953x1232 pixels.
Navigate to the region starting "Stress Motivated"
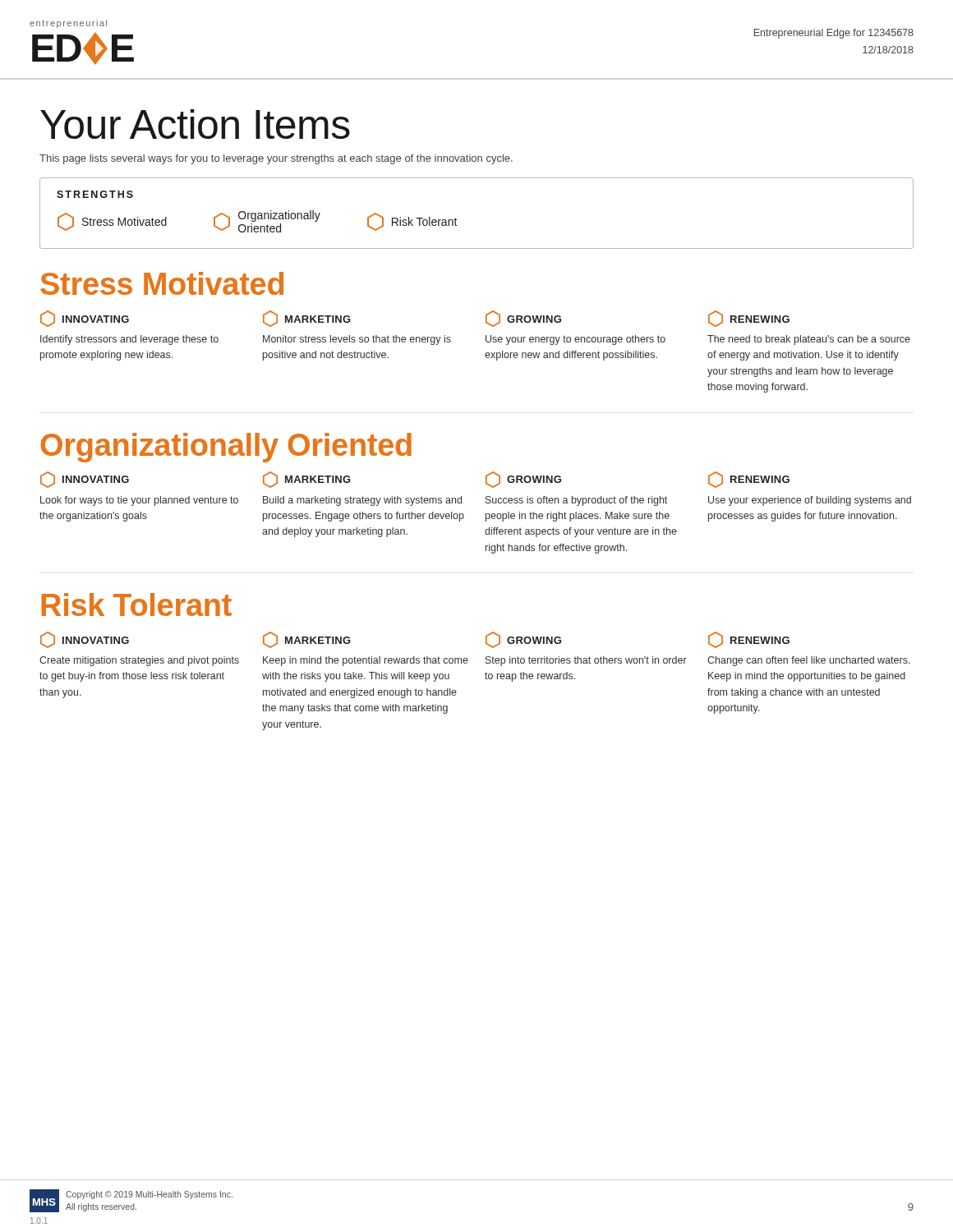162,283
